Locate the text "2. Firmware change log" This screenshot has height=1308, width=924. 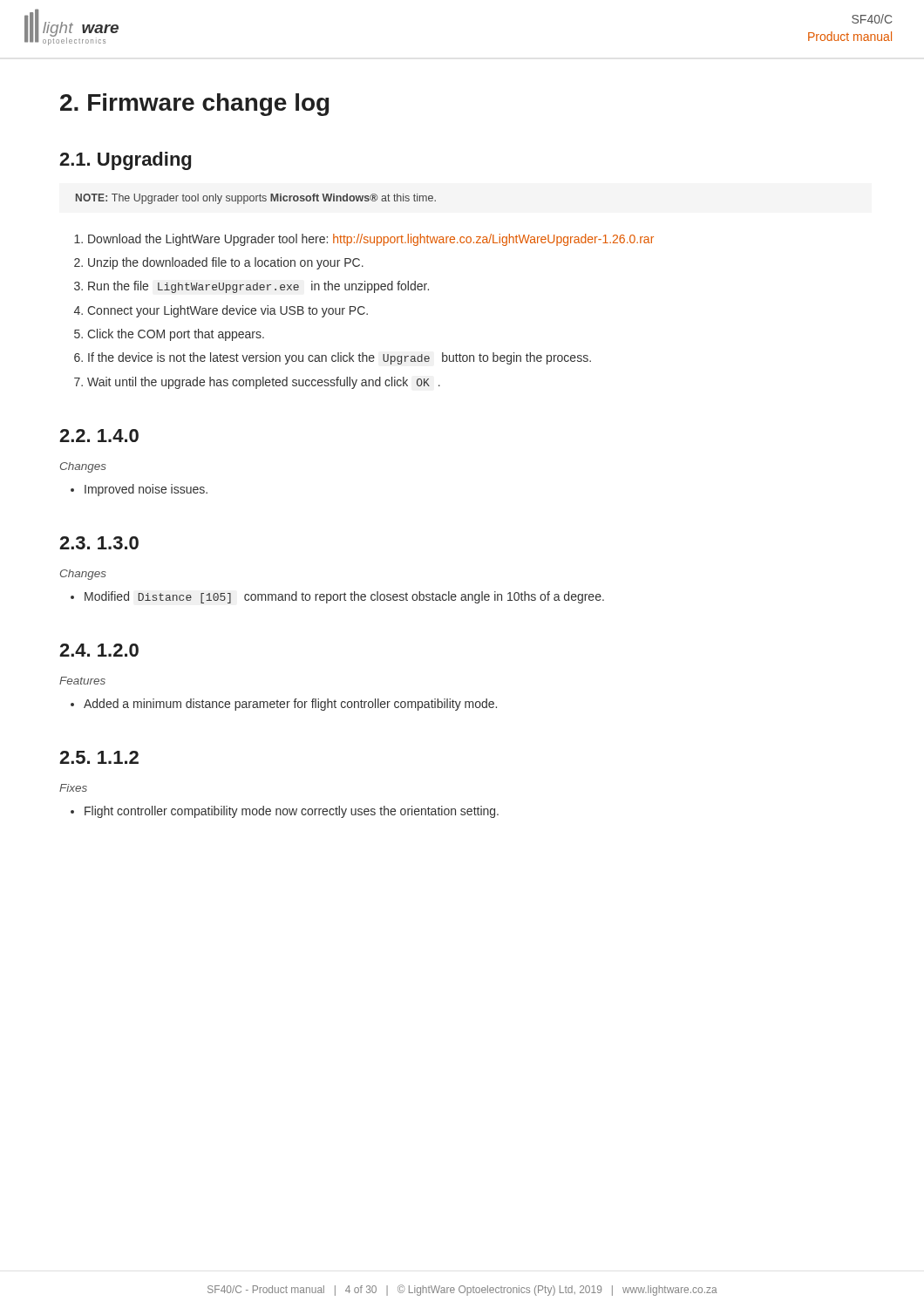click(x=195, y=102)
